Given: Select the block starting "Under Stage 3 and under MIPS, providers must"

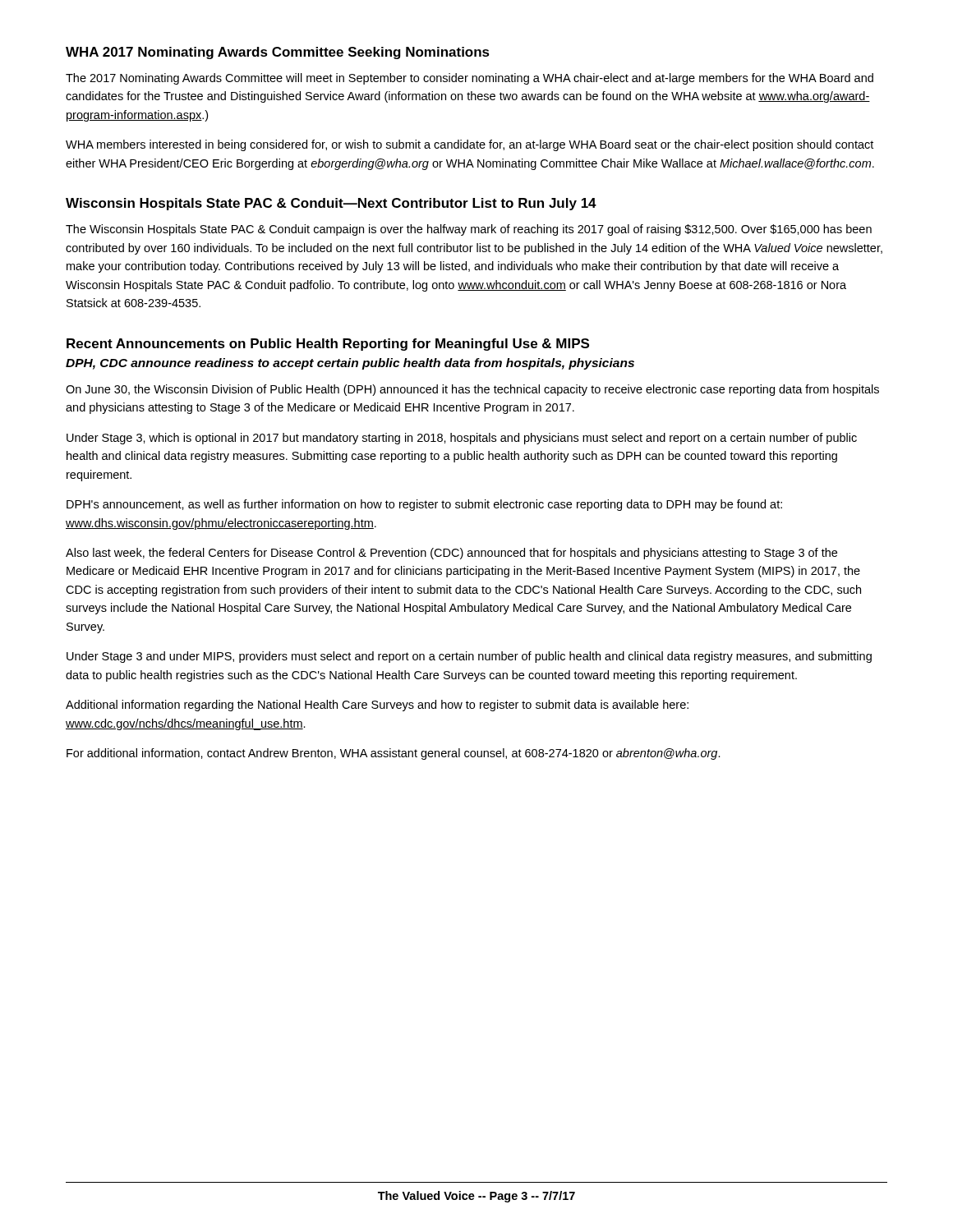Looking at the screenshot, I should pyautogui.click(x=469, y=666).
